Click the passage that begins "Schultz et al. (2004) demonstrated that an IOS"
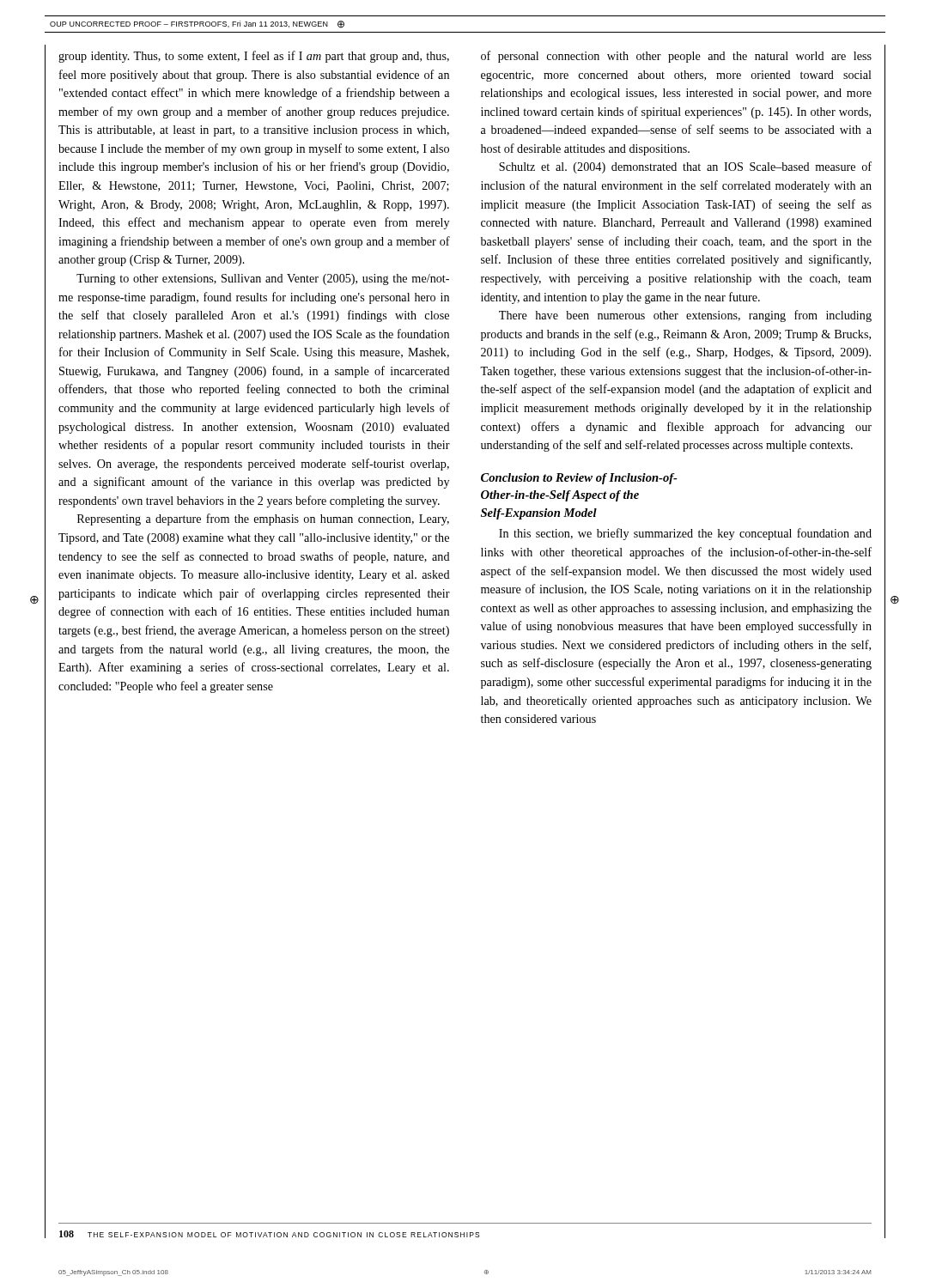Image resolution: width=930 pixels, height=1288 pixels. 676,233
